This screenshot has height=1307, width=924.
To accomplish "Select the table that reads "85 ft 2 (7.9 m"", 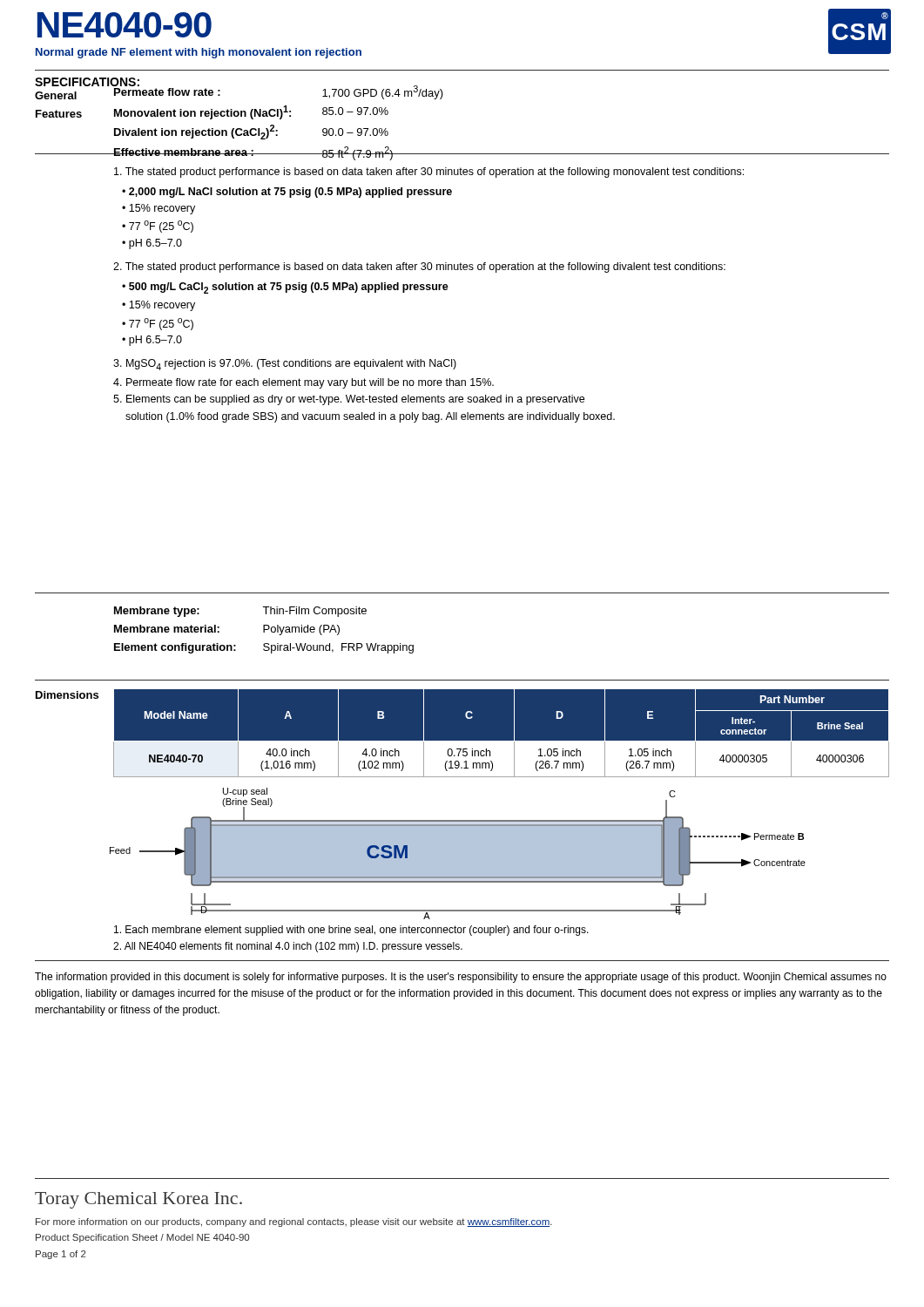I will pyautogui.click(x=278, y=122).
